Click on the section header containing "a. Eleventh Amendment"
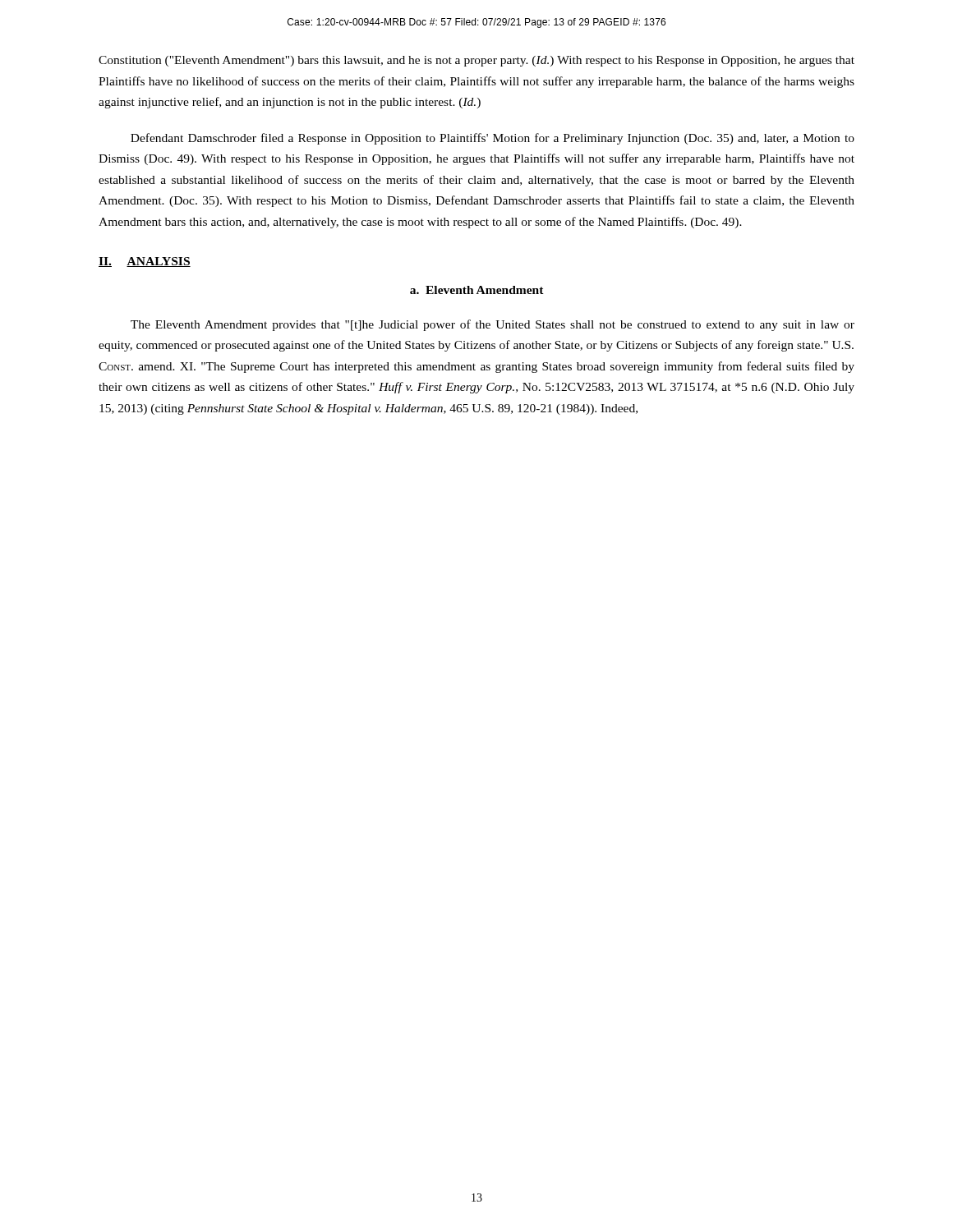953x1232 pixels. coord(476,290)
